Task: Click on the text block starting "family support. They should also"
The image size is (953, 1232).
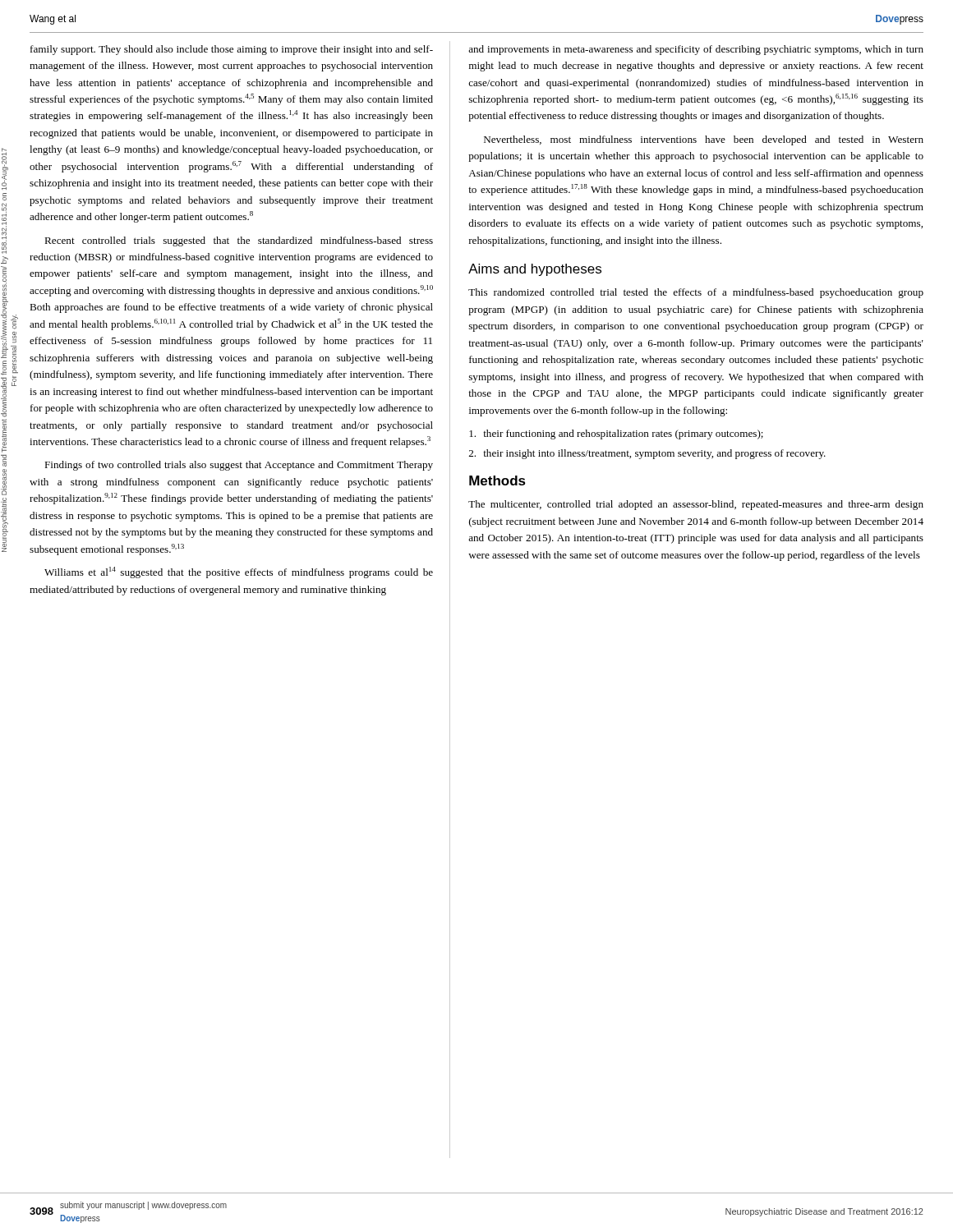Action: 231,133
